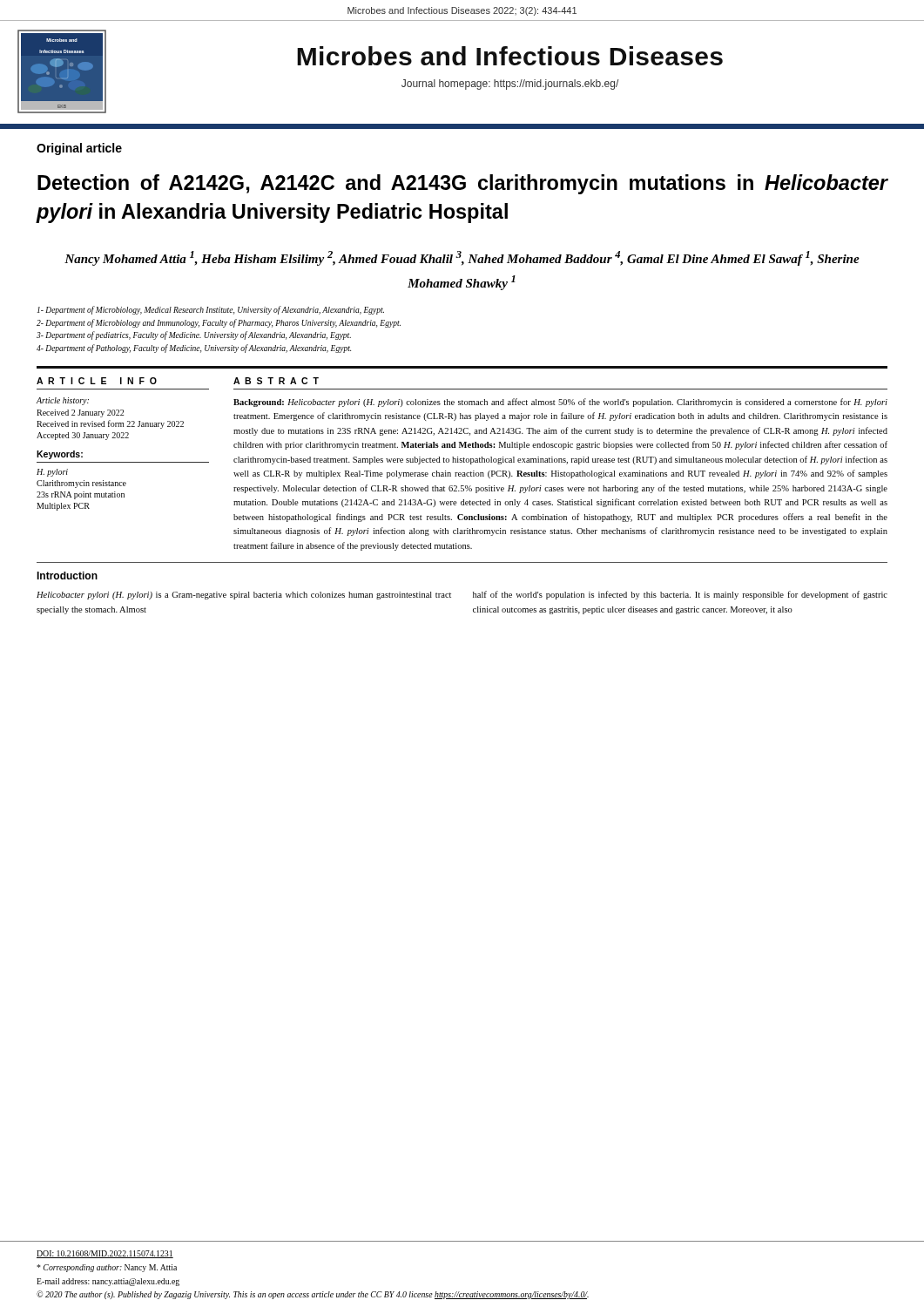This screenshot has height=1307, width=924.
Task: Click on the text that says "Journal homepage: https://mid.journals.ekb.eg/"
Action: [510, 84]
